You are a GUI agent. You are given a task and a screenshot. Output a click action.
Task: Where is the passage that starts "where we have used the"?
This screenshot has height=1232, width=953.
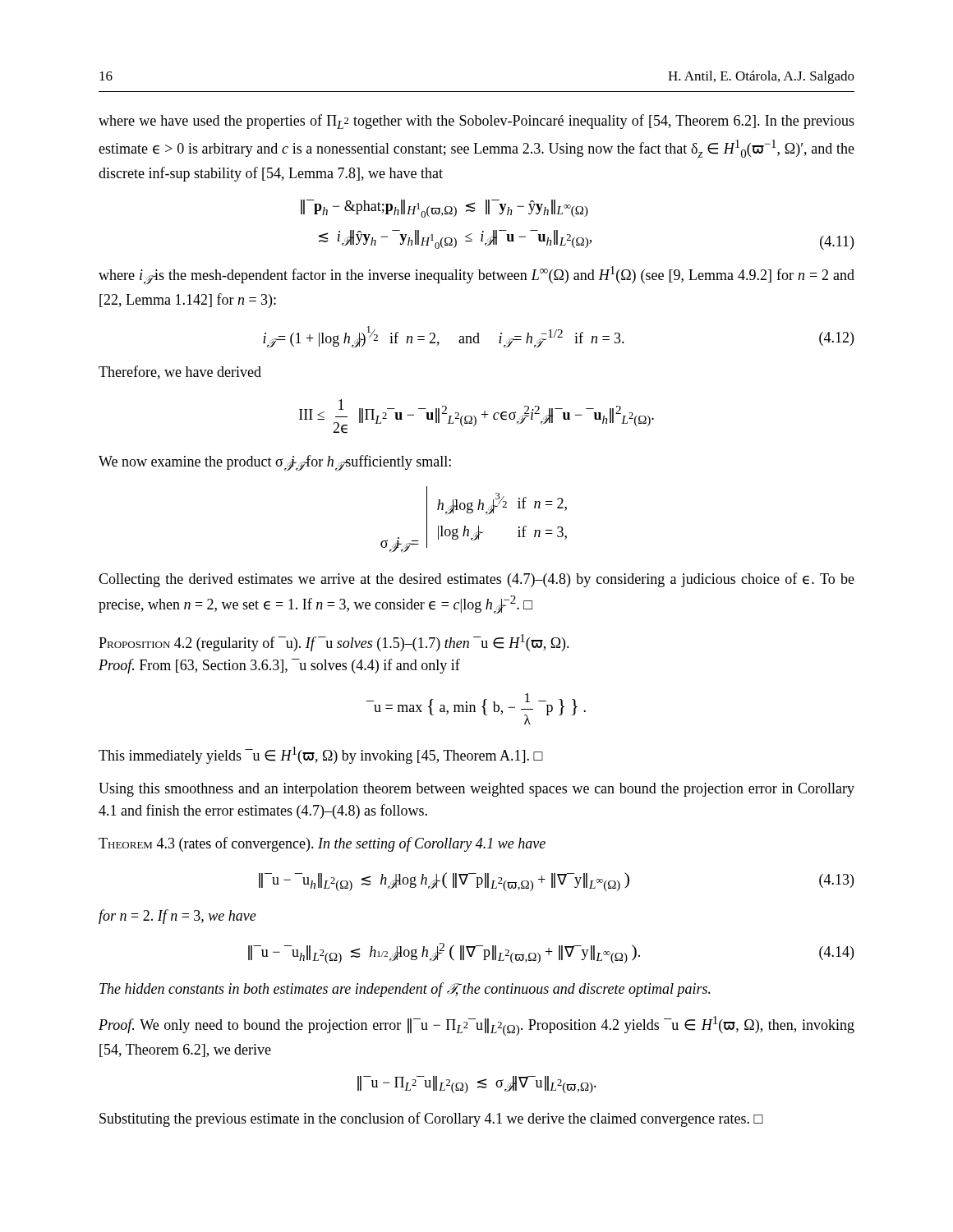coord(476,147)
